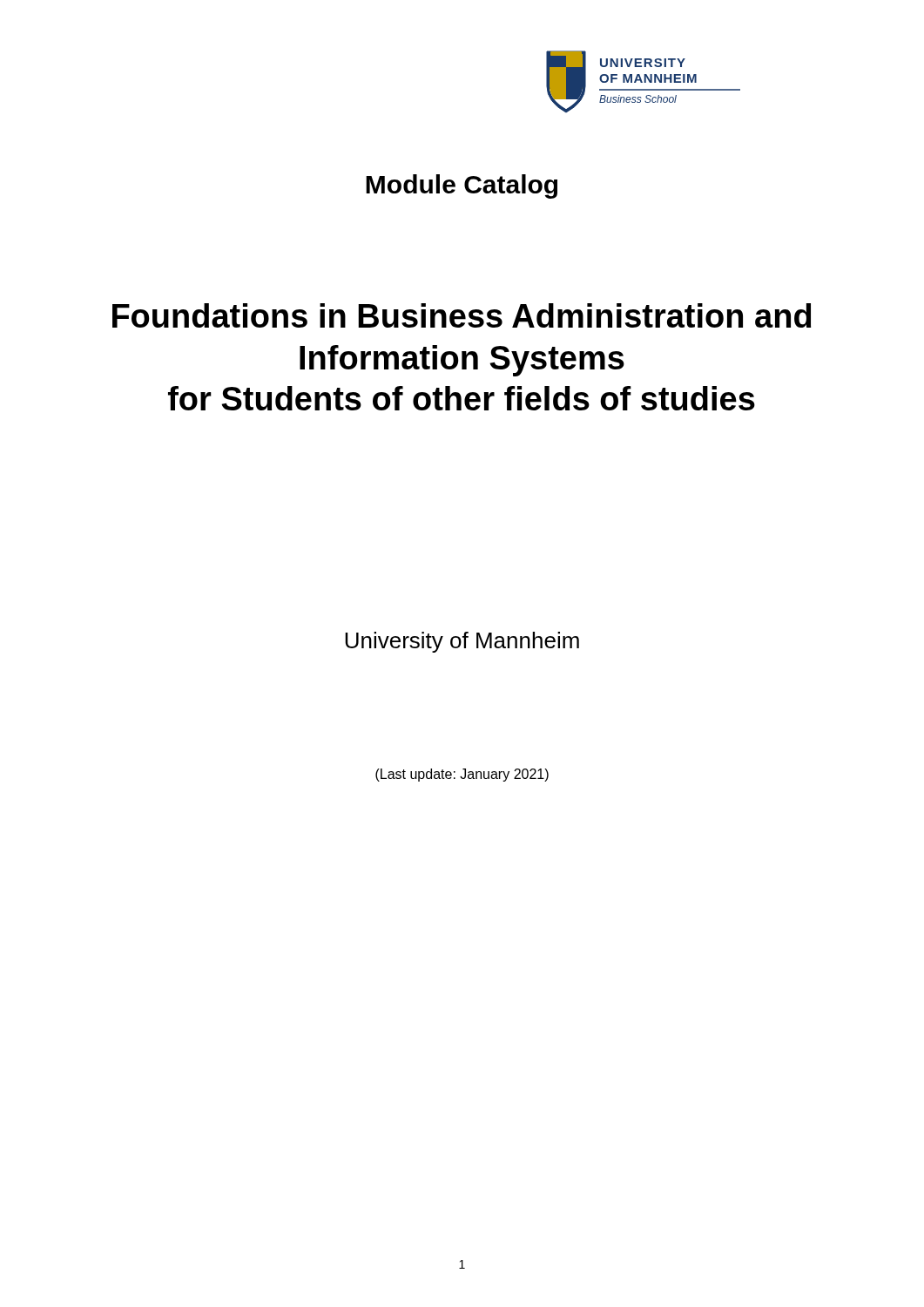The height and width of the screenshot is (1307, 924).
Task: Locate the logo
Action: (653, 83)
